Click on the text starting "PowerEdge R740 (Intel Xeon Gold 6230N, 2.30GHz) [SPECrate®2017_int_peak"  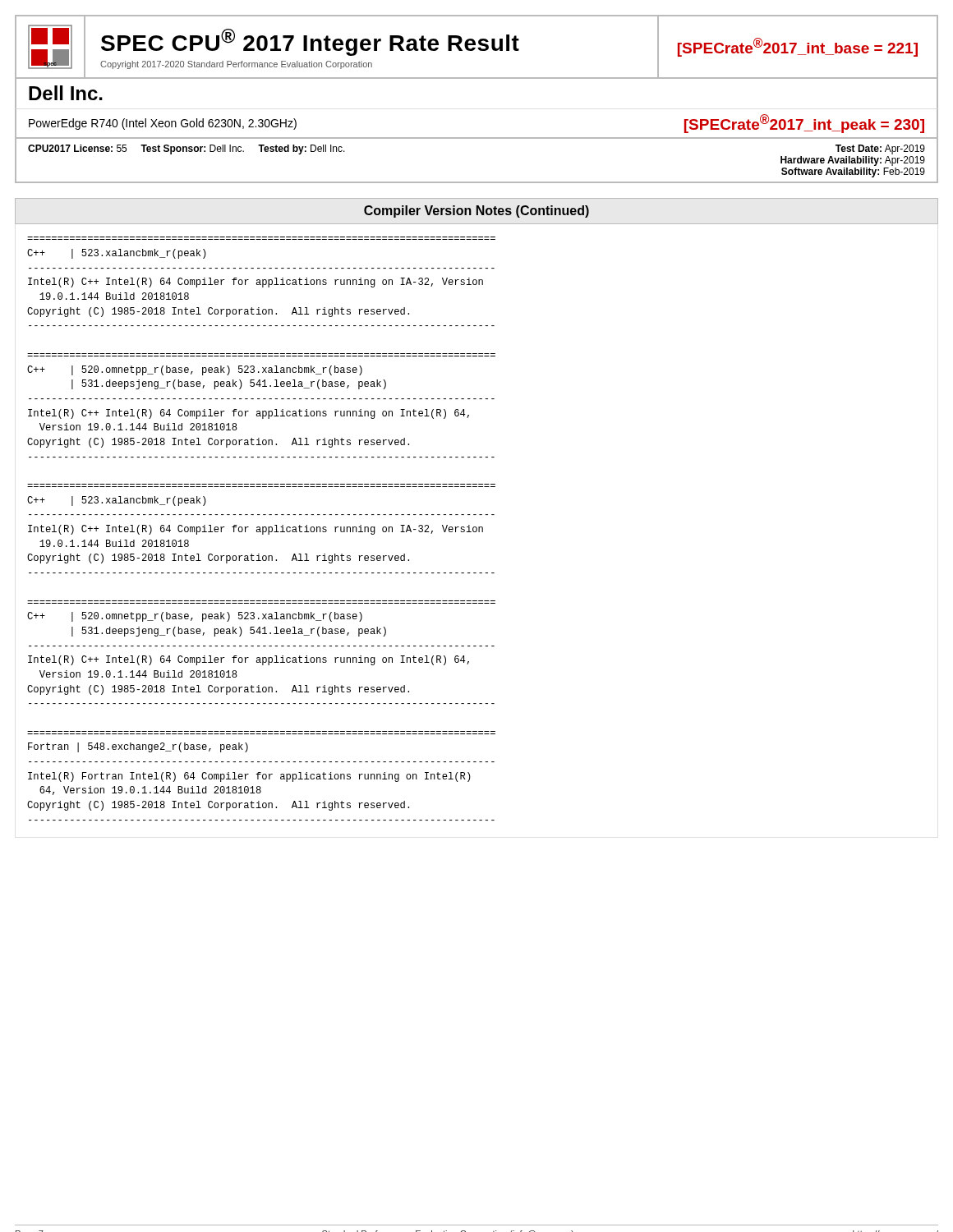(158, 124)
